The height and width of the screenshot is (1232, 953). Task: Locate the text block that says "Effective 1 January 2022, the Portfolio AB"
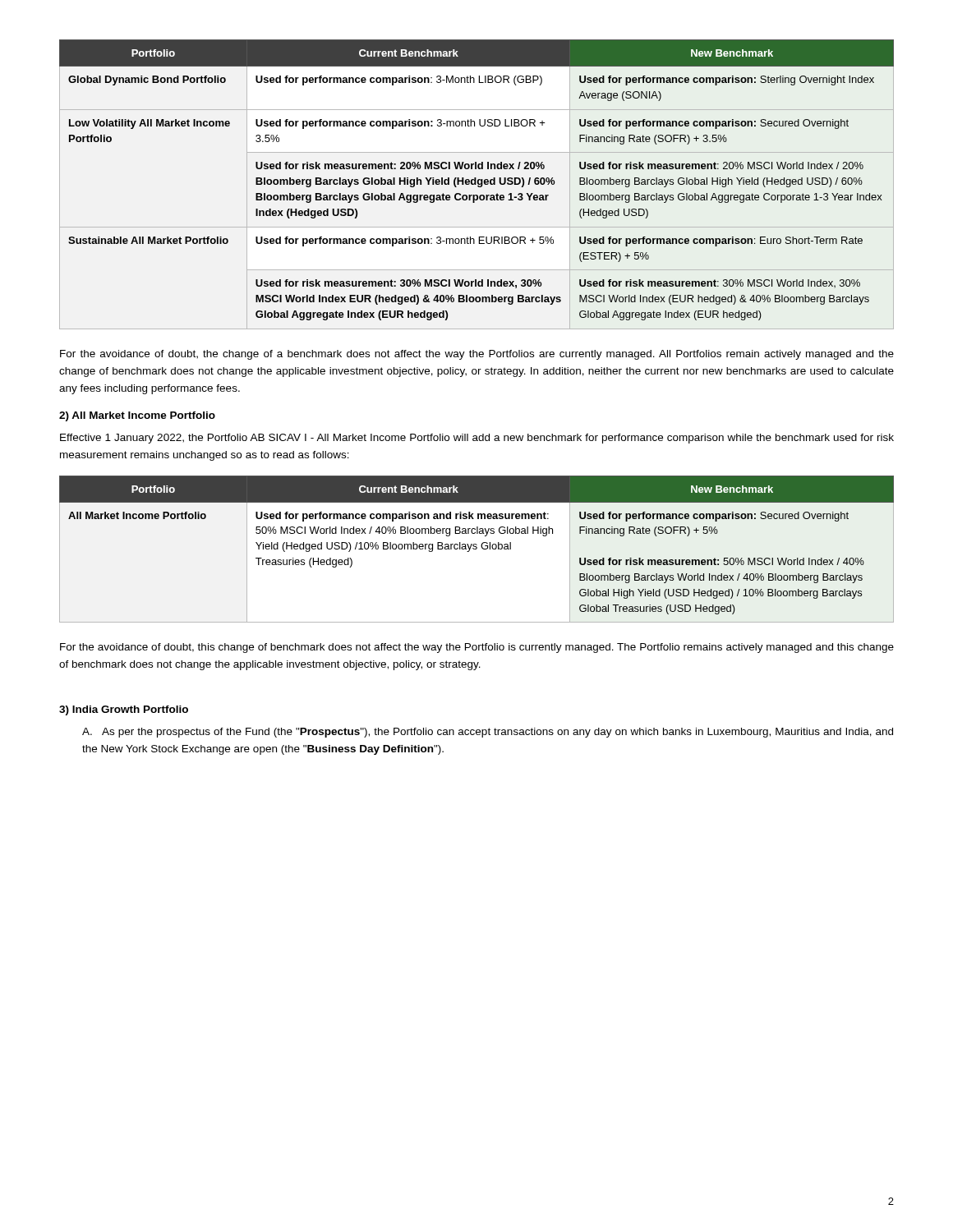coord(476,446)
